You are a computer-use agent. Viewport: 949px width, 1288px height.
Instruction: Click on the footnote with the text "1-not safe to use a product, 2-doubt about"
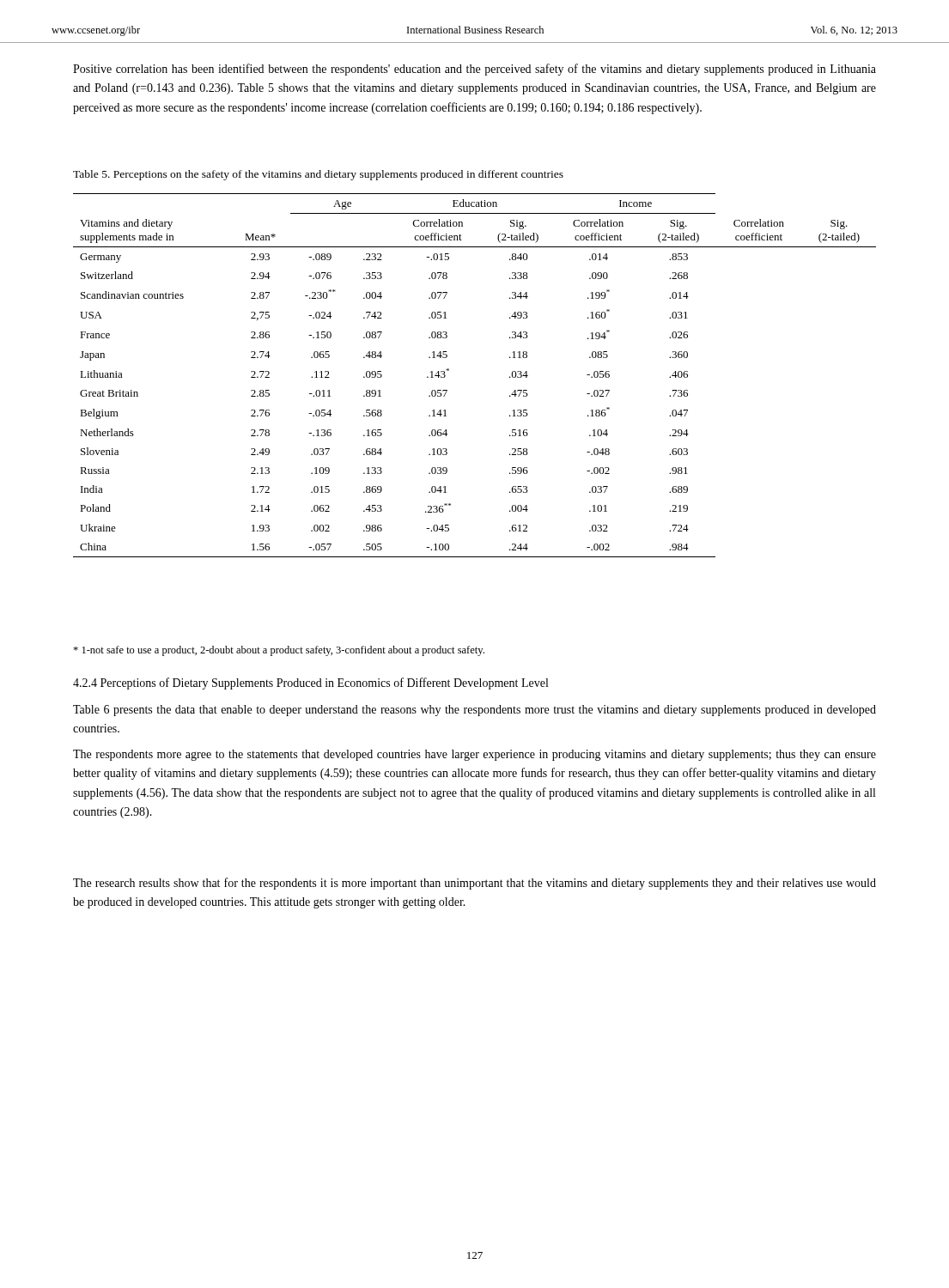279,650
